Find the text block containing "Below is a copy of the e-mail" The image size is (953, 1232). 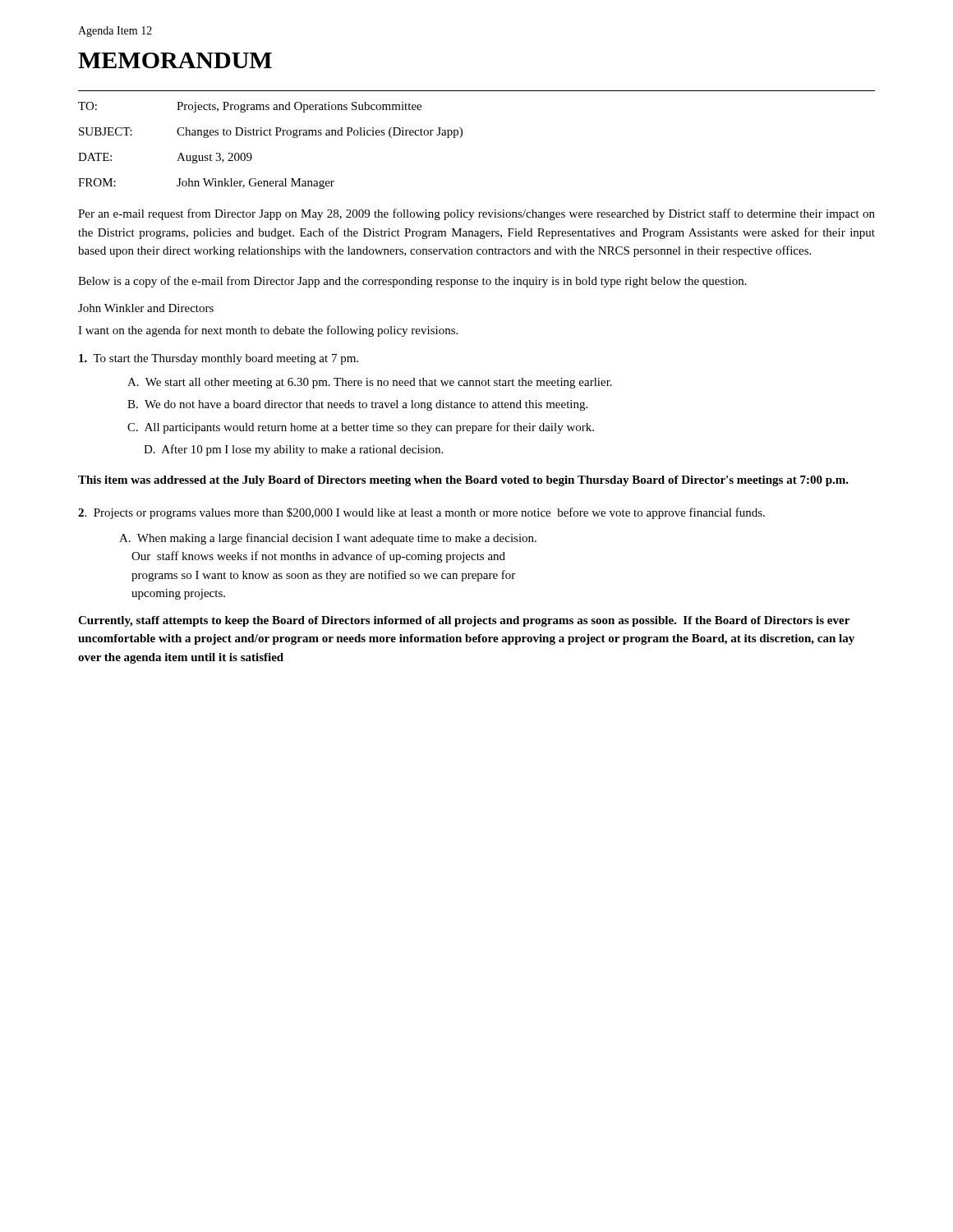413,280
